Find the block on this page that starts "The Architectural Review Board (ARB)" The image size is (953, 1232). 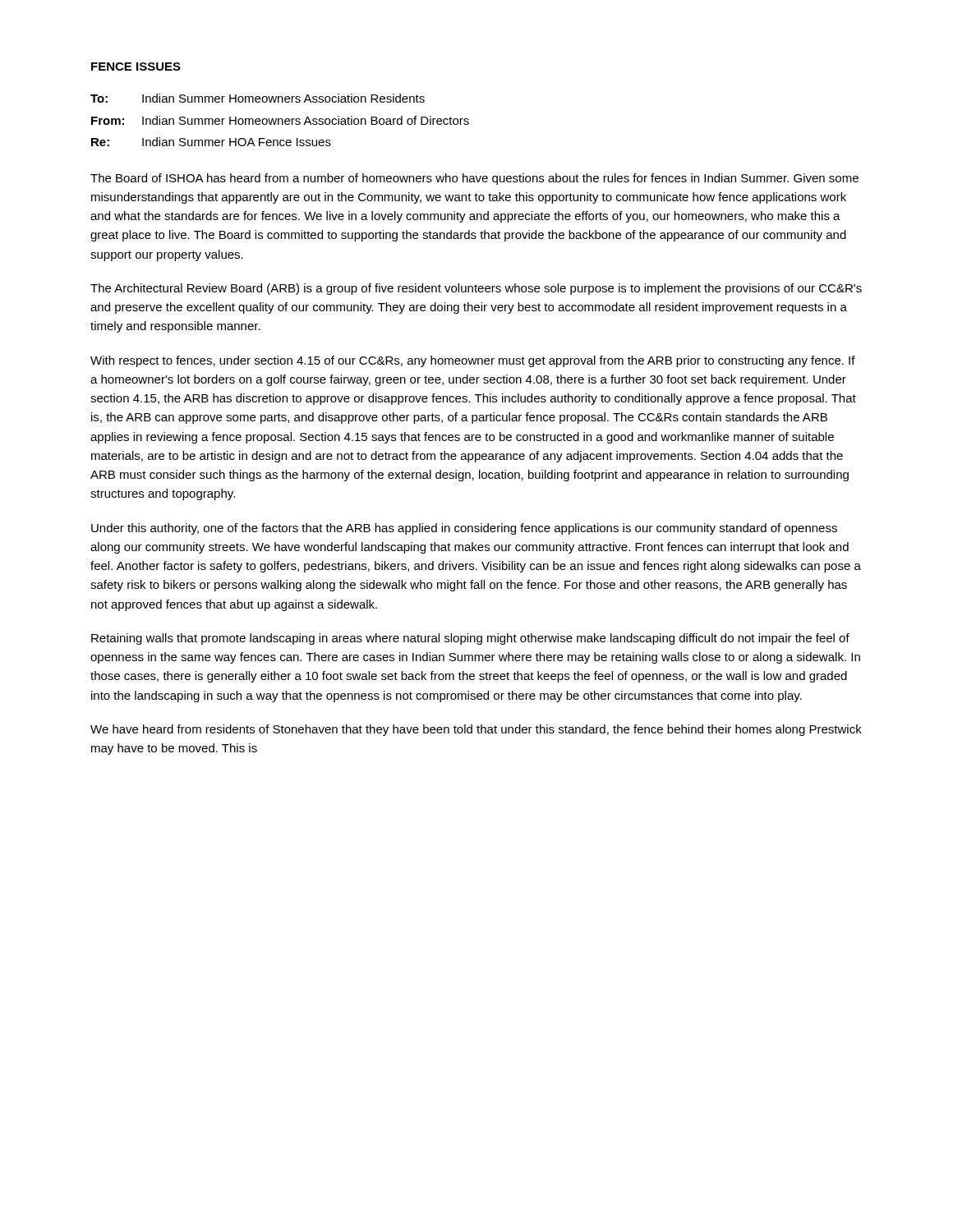coord(476,307)
